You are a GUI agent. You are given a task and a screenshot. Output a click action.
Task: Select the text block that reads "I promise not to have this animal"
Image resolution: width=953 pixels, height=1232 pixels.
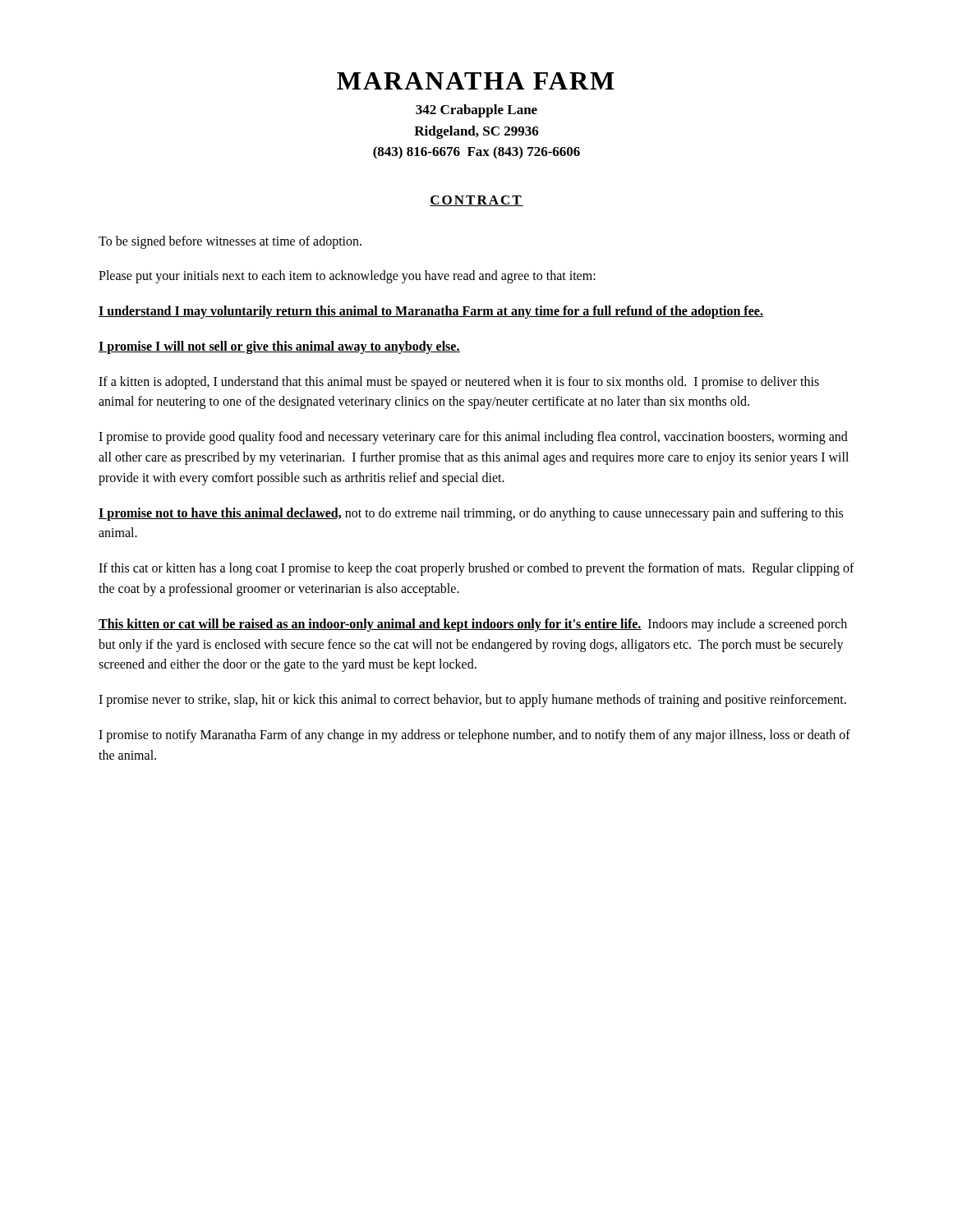(x=471, y=523)
